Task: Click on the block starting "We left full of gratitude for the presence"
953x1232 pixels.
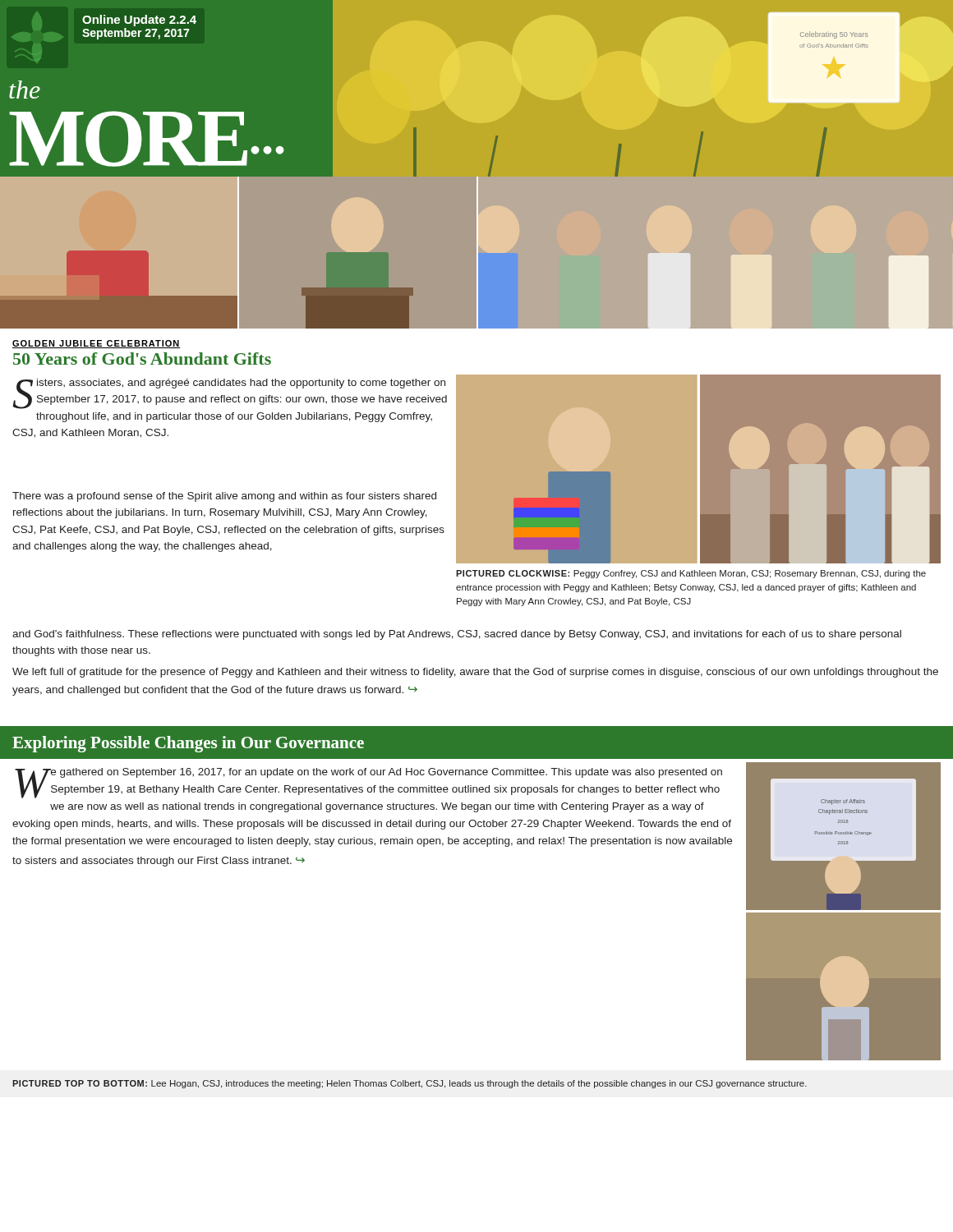Action: [475, 681]
